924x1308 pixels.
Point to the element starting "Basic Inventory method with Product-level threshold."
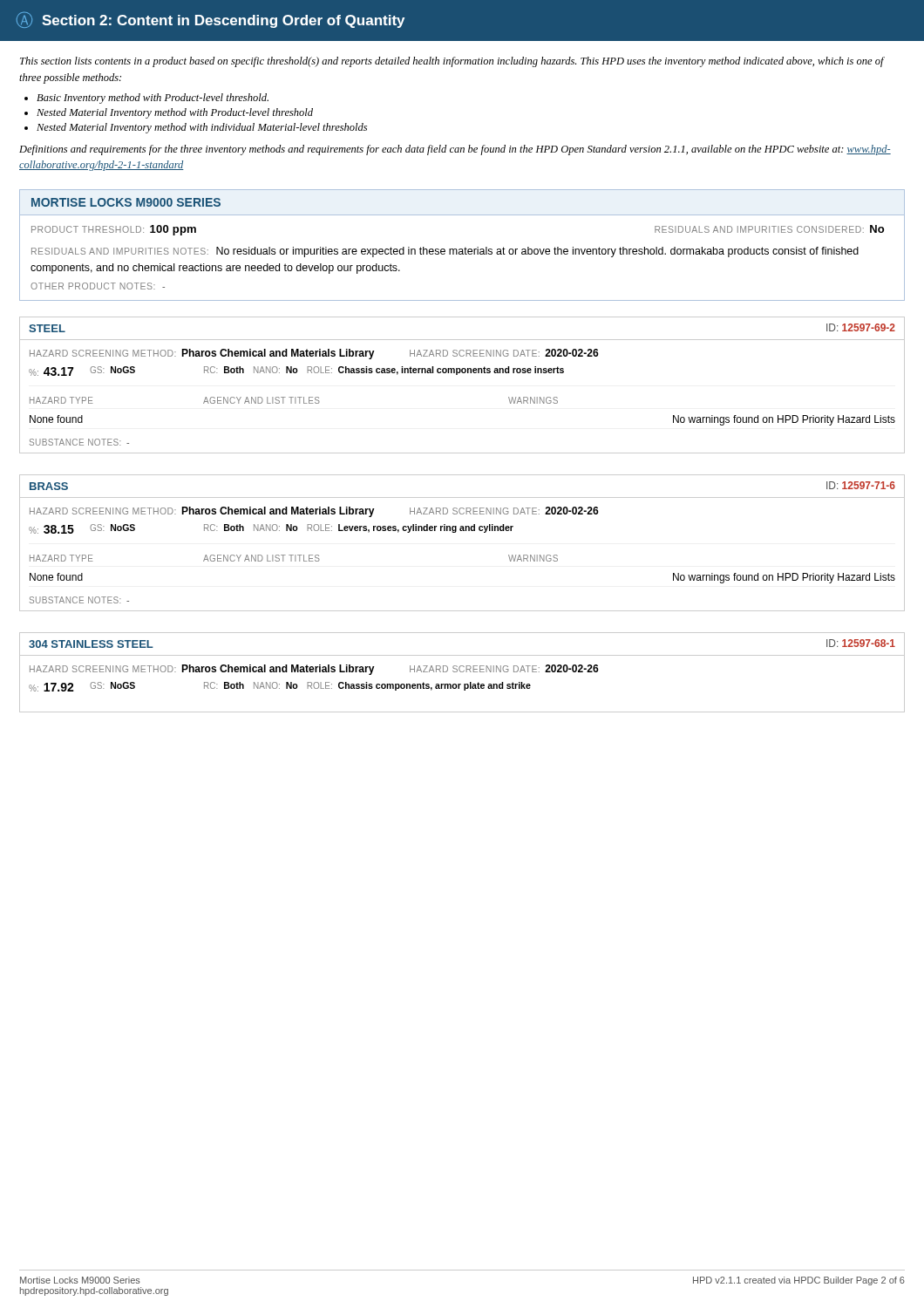point(153,97)
